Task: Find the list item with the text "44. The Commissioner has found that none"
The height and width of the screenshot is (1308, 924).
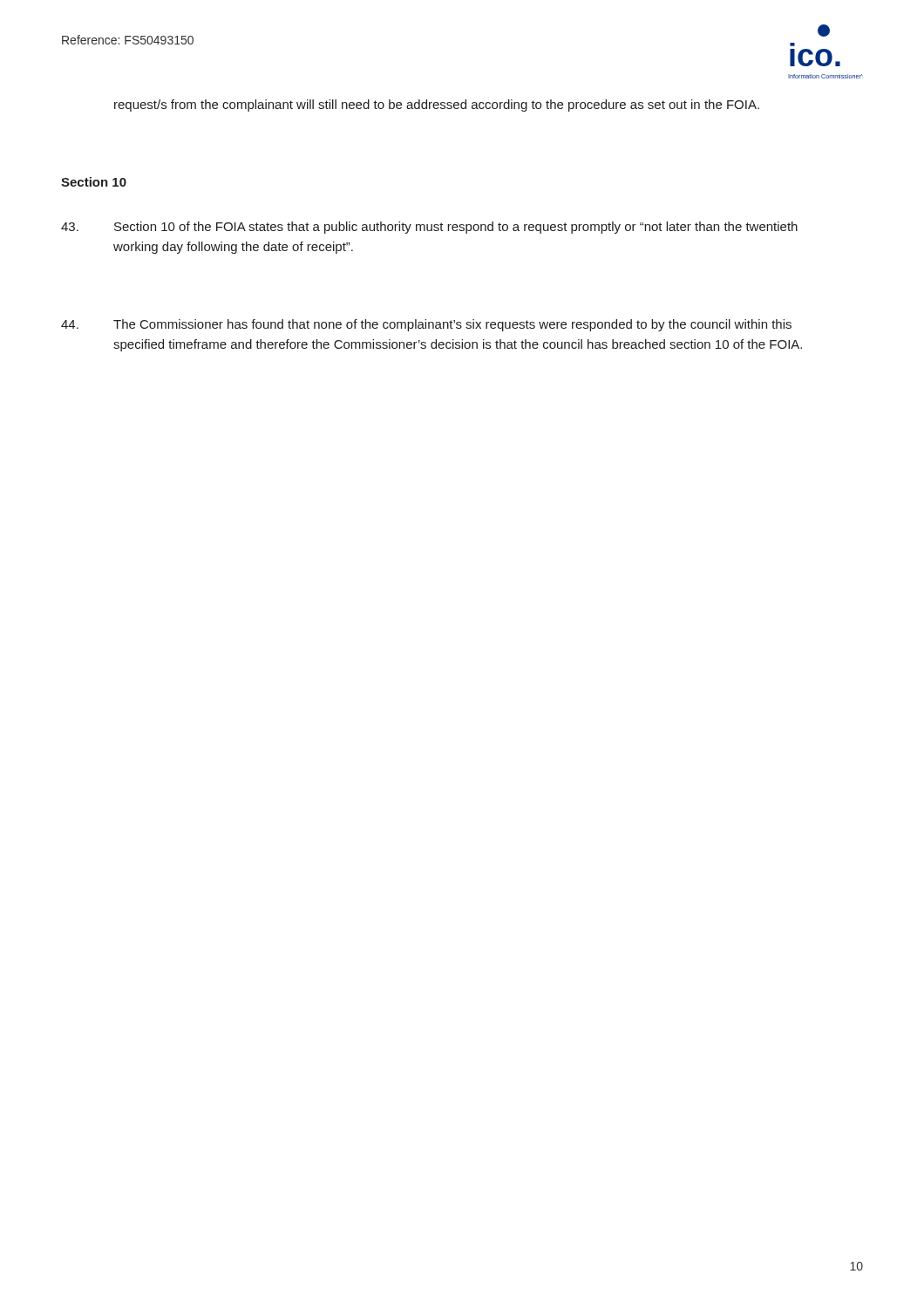Action: 436,334
